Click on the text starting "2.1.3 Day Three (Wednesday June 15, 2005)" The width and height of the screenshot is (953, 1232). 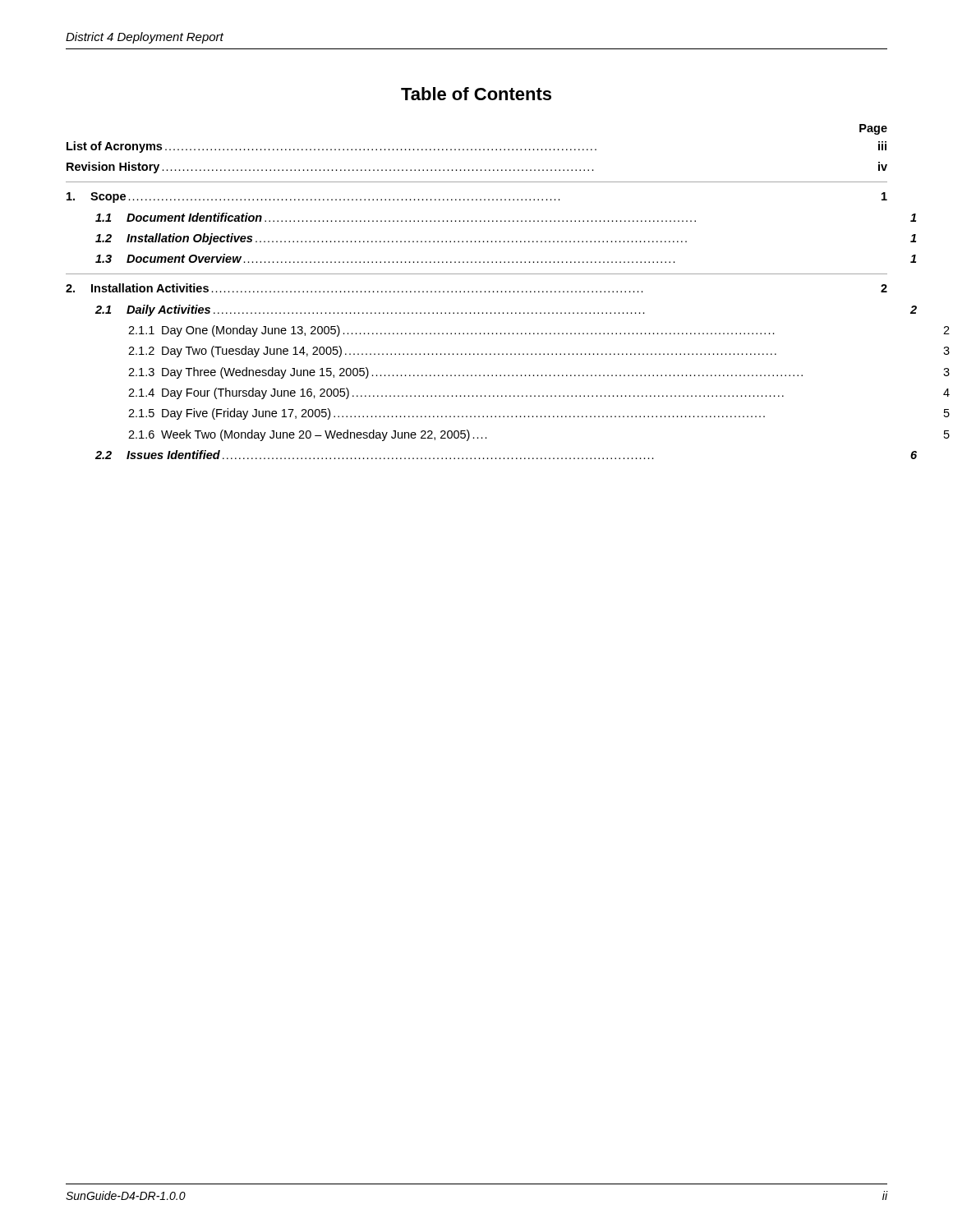click(x=539, y=372)
